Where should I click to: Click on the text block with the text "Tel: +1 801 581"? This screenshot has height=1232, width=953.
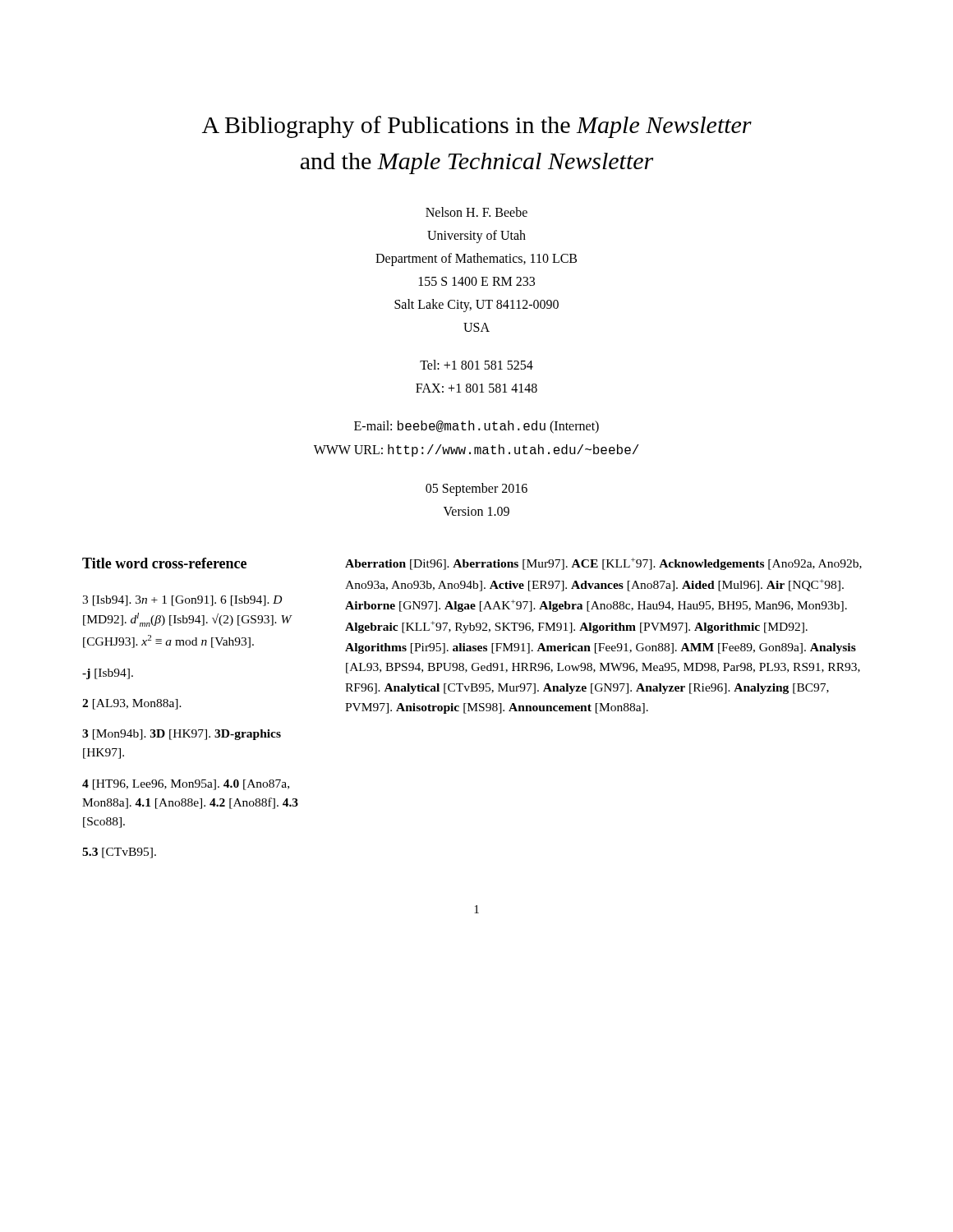coord(476,377)
